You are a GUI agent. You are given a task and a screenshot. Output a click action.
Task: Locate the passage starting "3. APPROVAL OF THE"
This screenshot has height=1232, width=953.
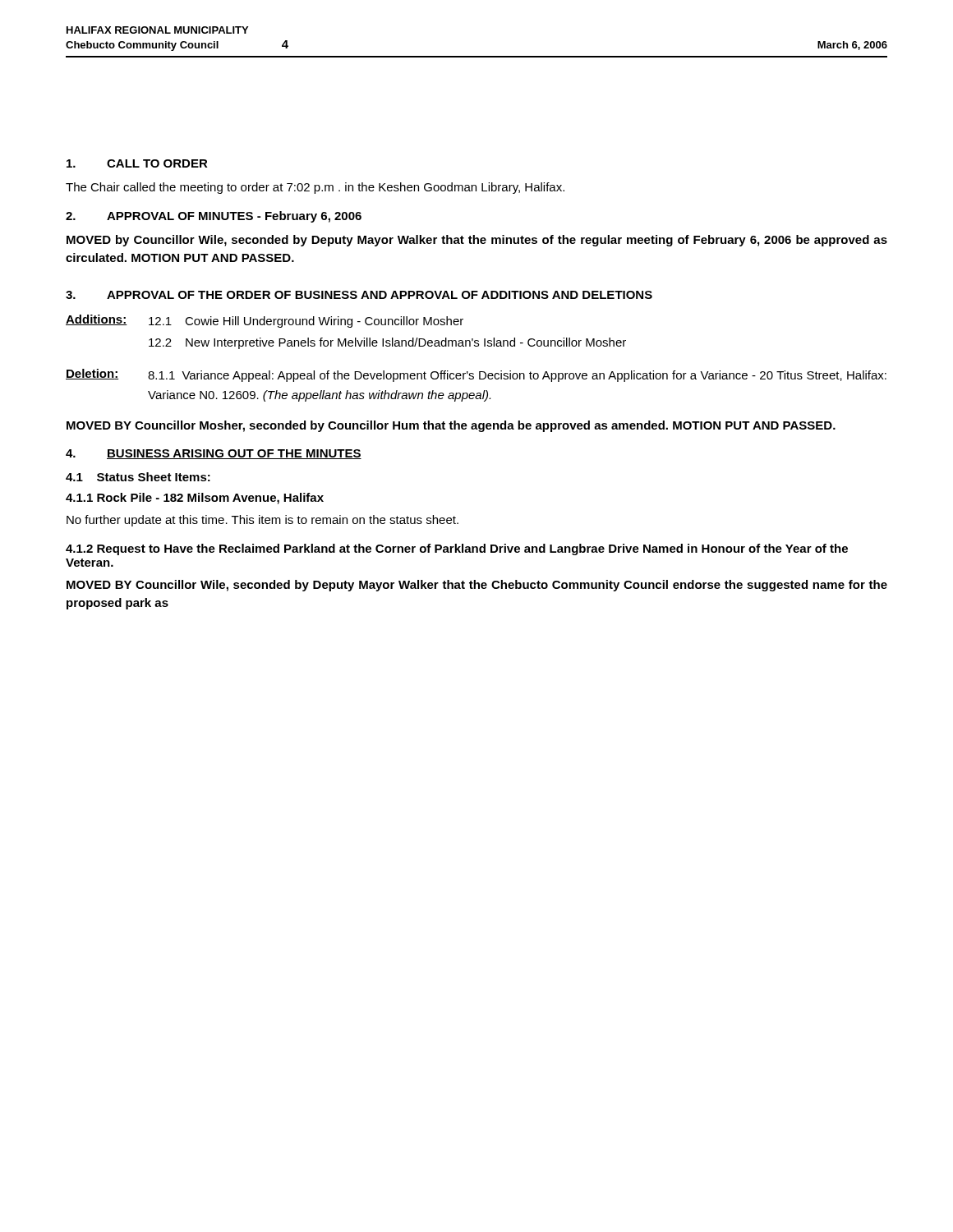click(x=359, y=294)
